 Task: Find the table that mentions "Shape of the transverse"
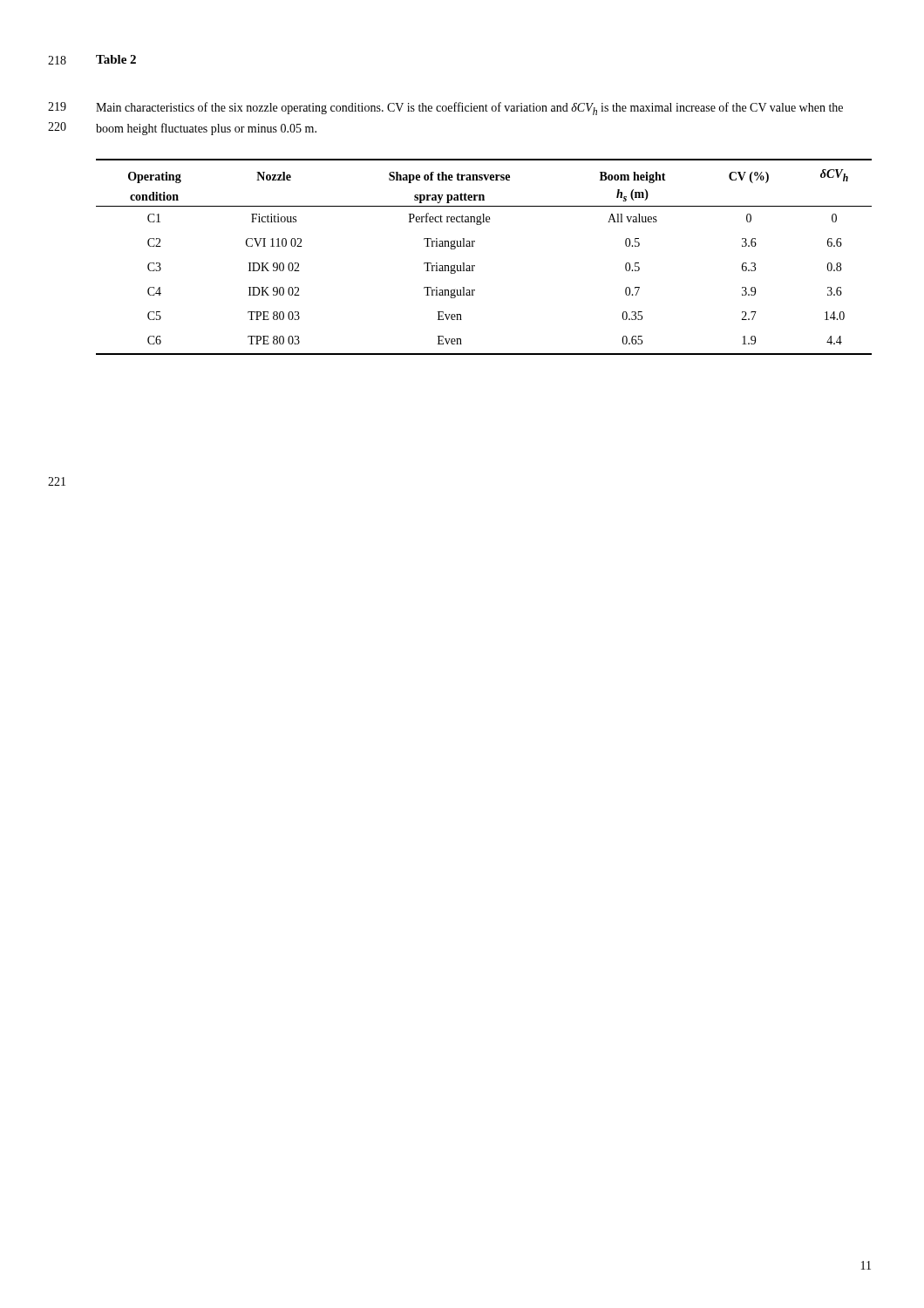(x=484, y=257)
